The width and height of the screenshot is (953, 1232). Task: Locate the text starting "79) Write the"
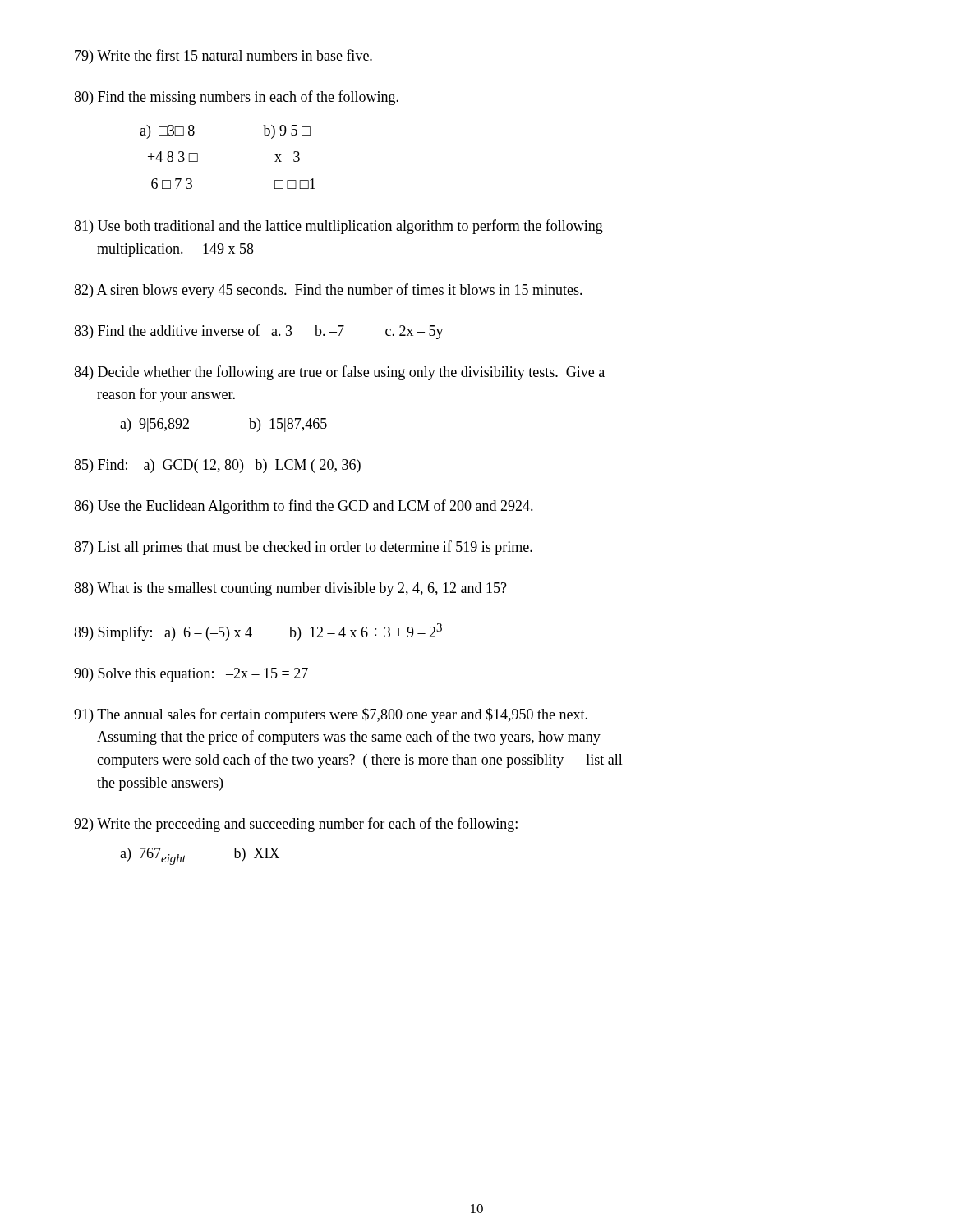[x=223, y=56]
